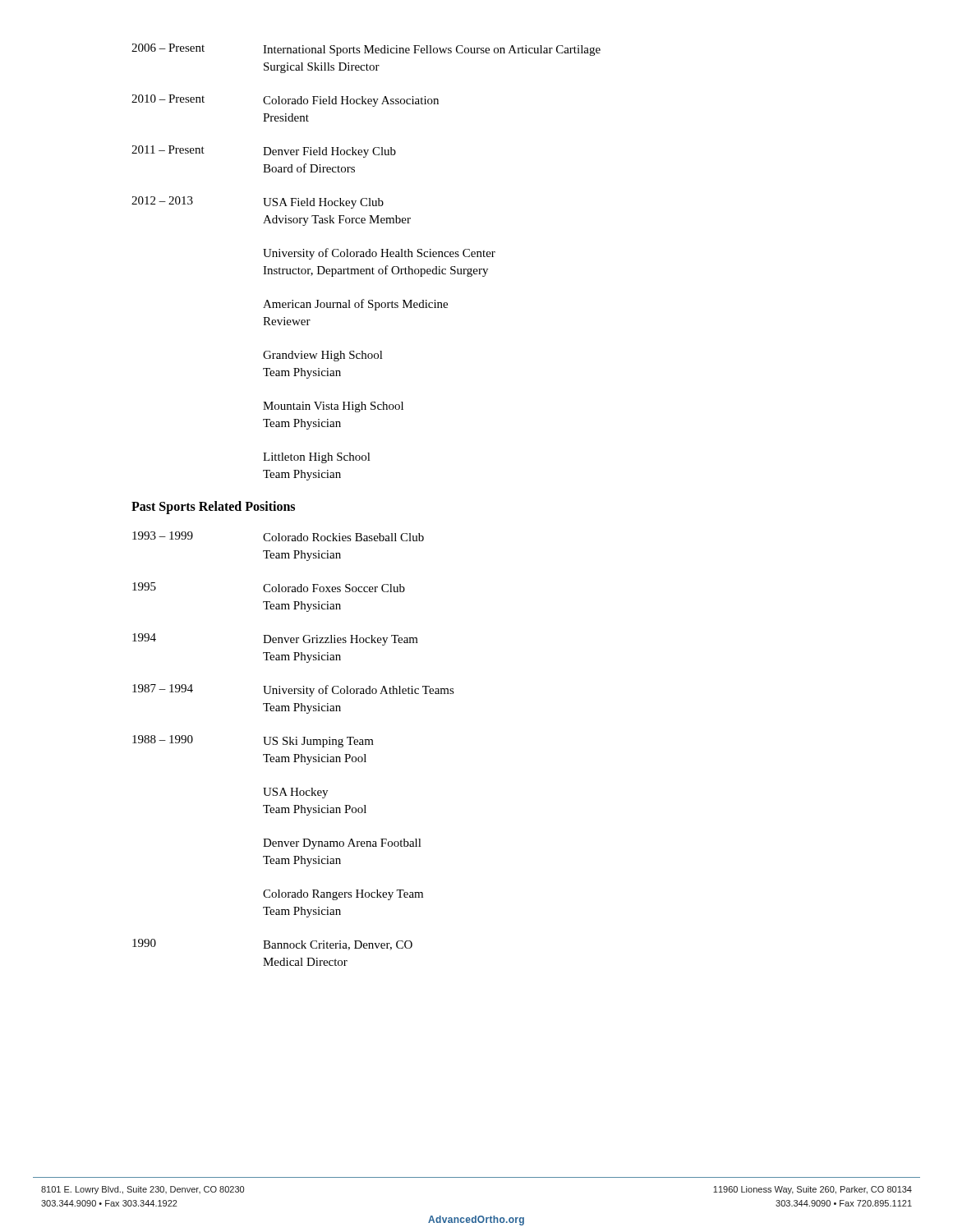Point to the text starting "1988 – 1990 US Ski"
The width and height of the screenshot is (953, 1232).
(x=171, y=741)
